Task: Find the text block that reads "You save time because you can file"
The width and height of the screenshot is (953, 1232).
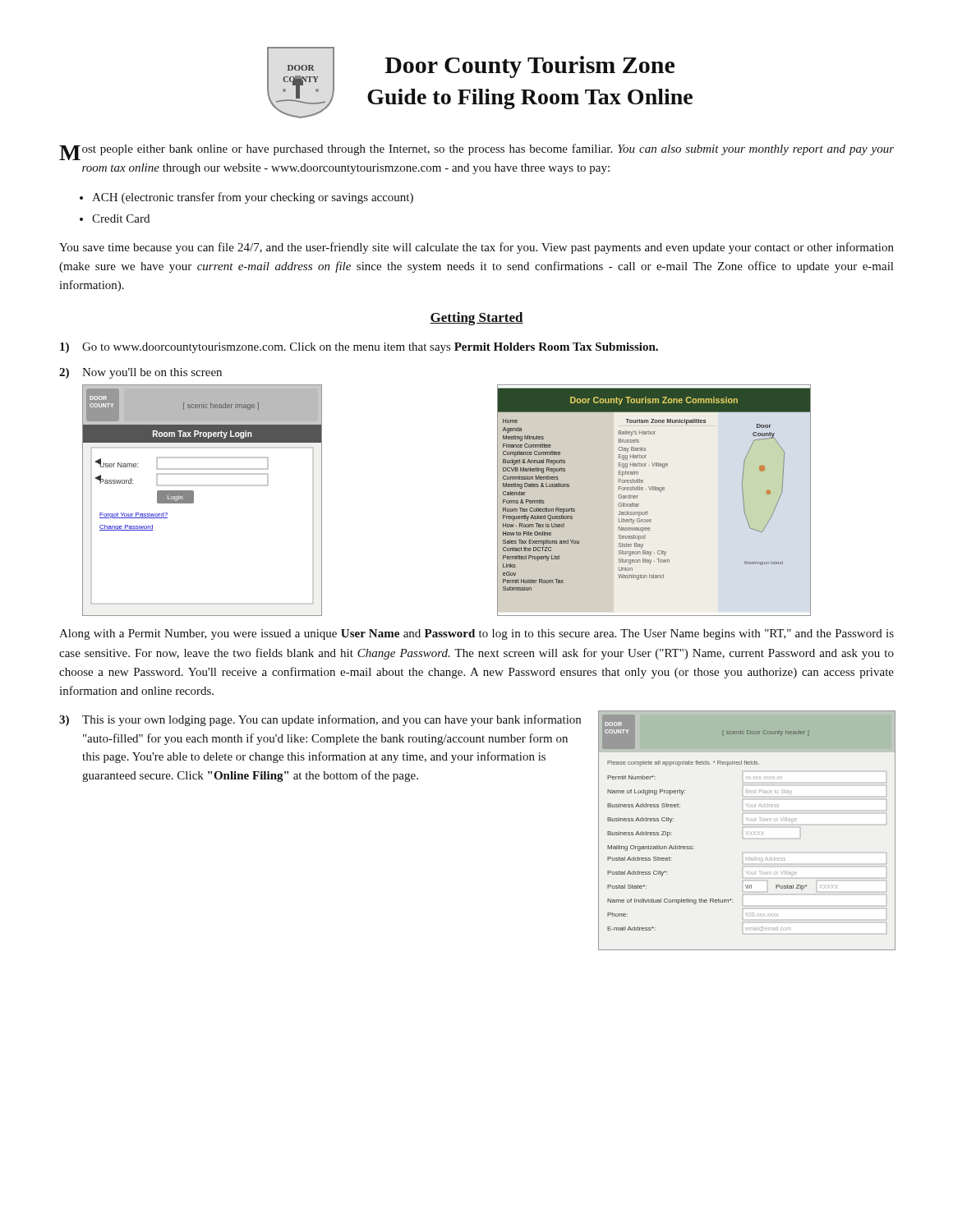Action: pyautogui.click(x=476, y=266)
